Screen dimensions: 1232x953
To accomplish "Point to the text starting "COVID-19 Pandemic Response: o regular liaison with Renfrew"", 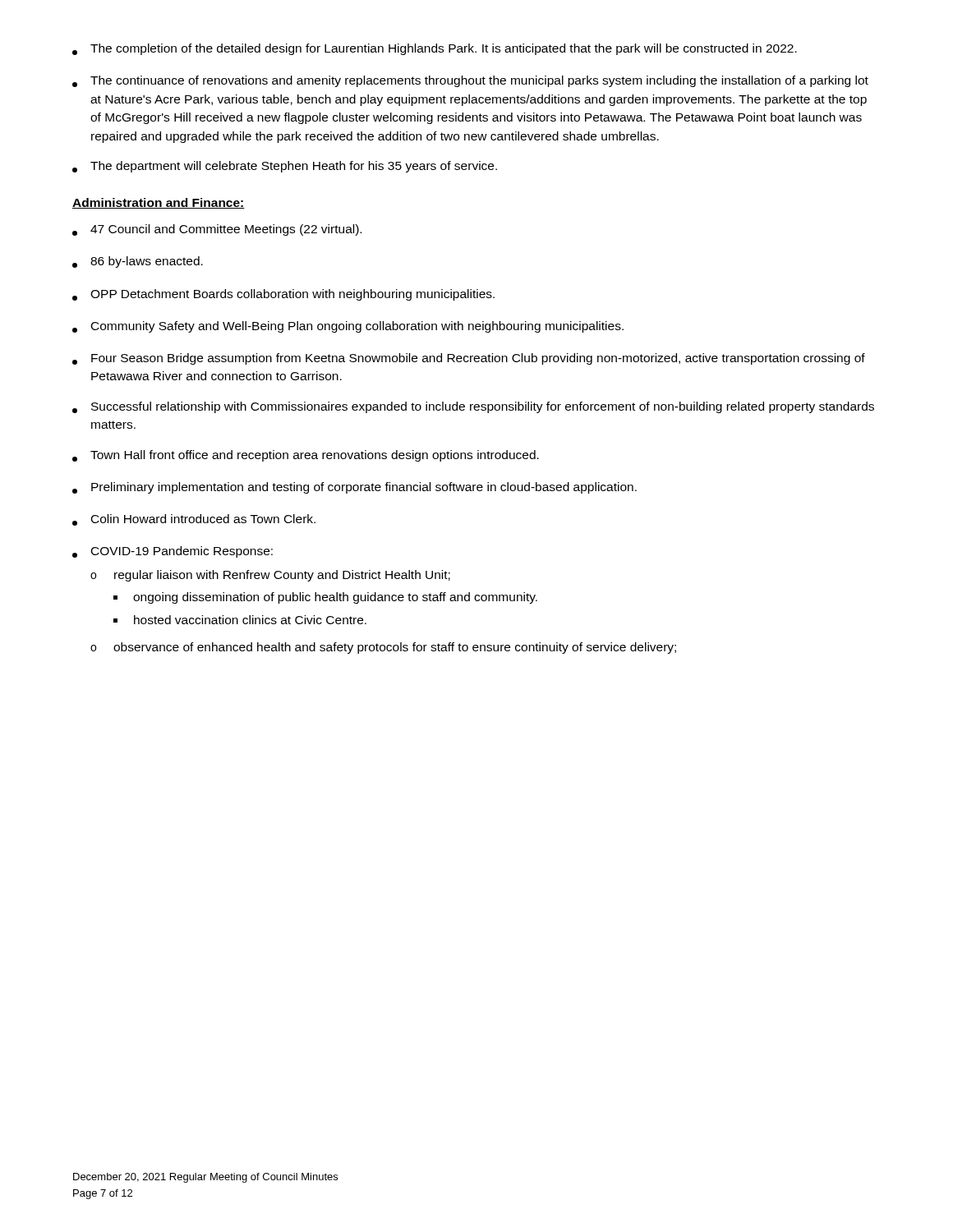I will coord(476,602).
